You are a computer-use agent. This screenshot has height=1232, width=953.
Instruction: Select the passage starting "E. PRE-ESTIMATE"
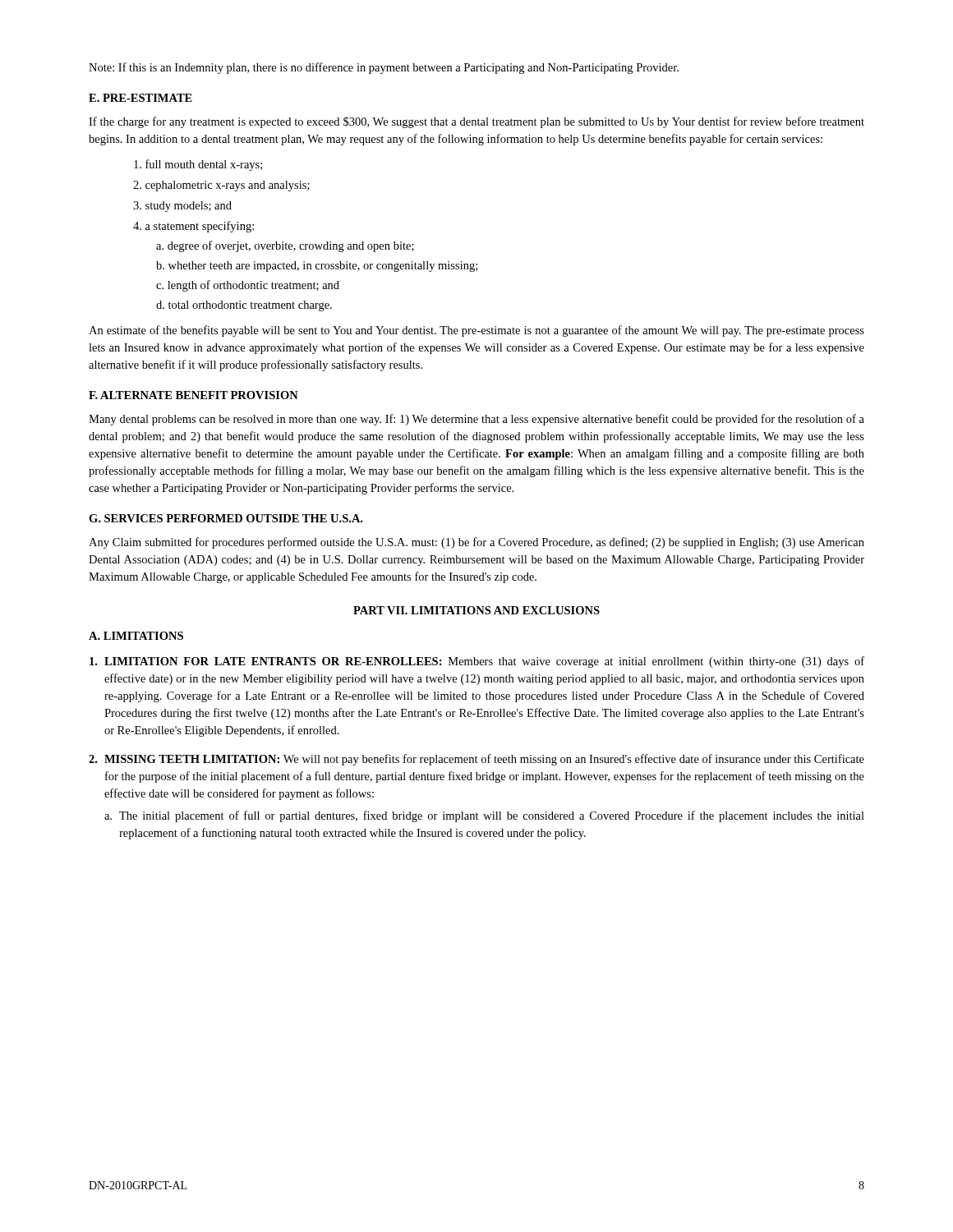pyautogui.click(x=141, y=98)
